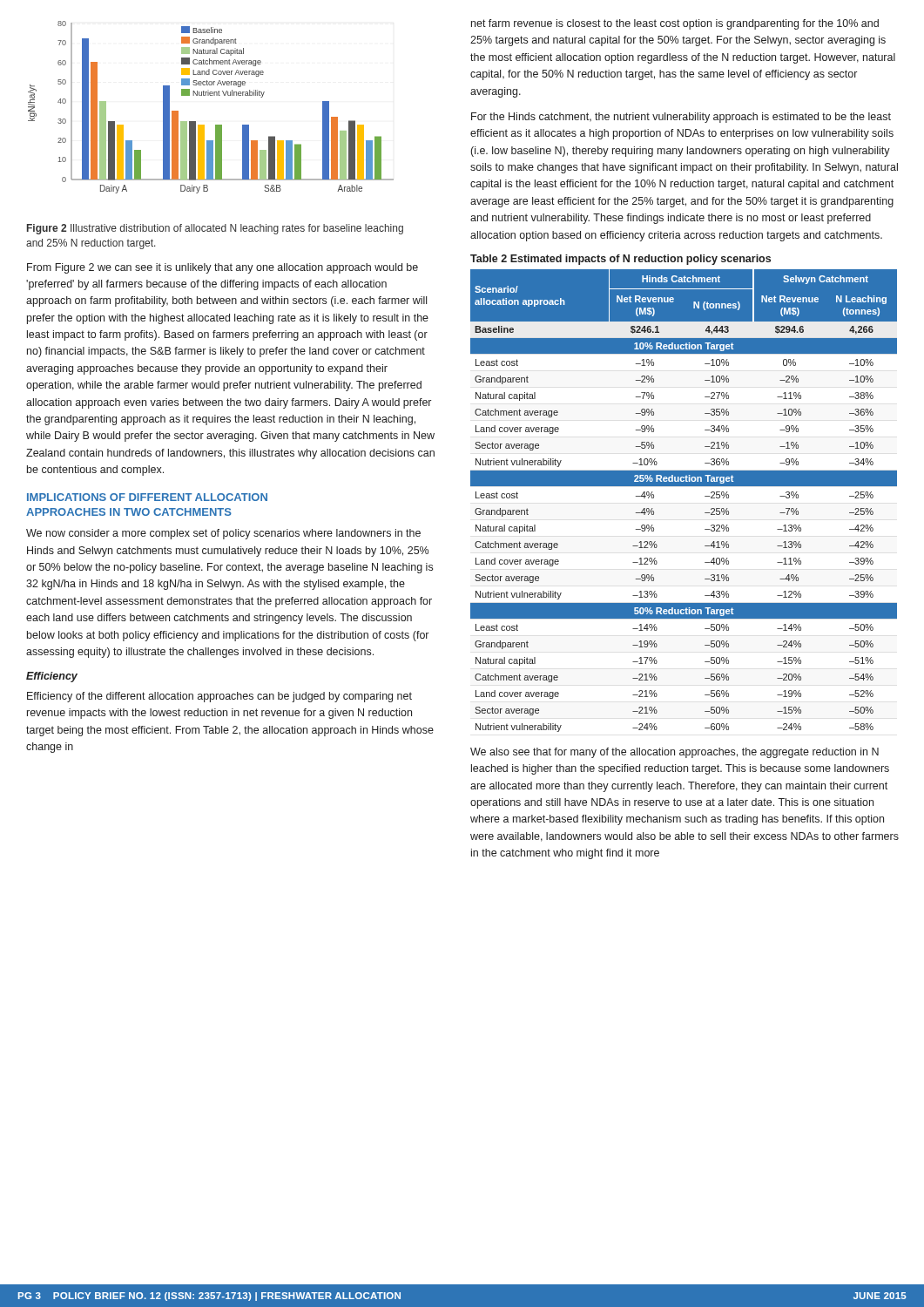The height and width of the screenshot is (1307, 924).
Task: Find the block on this page that starts "We now consider a more complex"
Action: coord(230,593)
